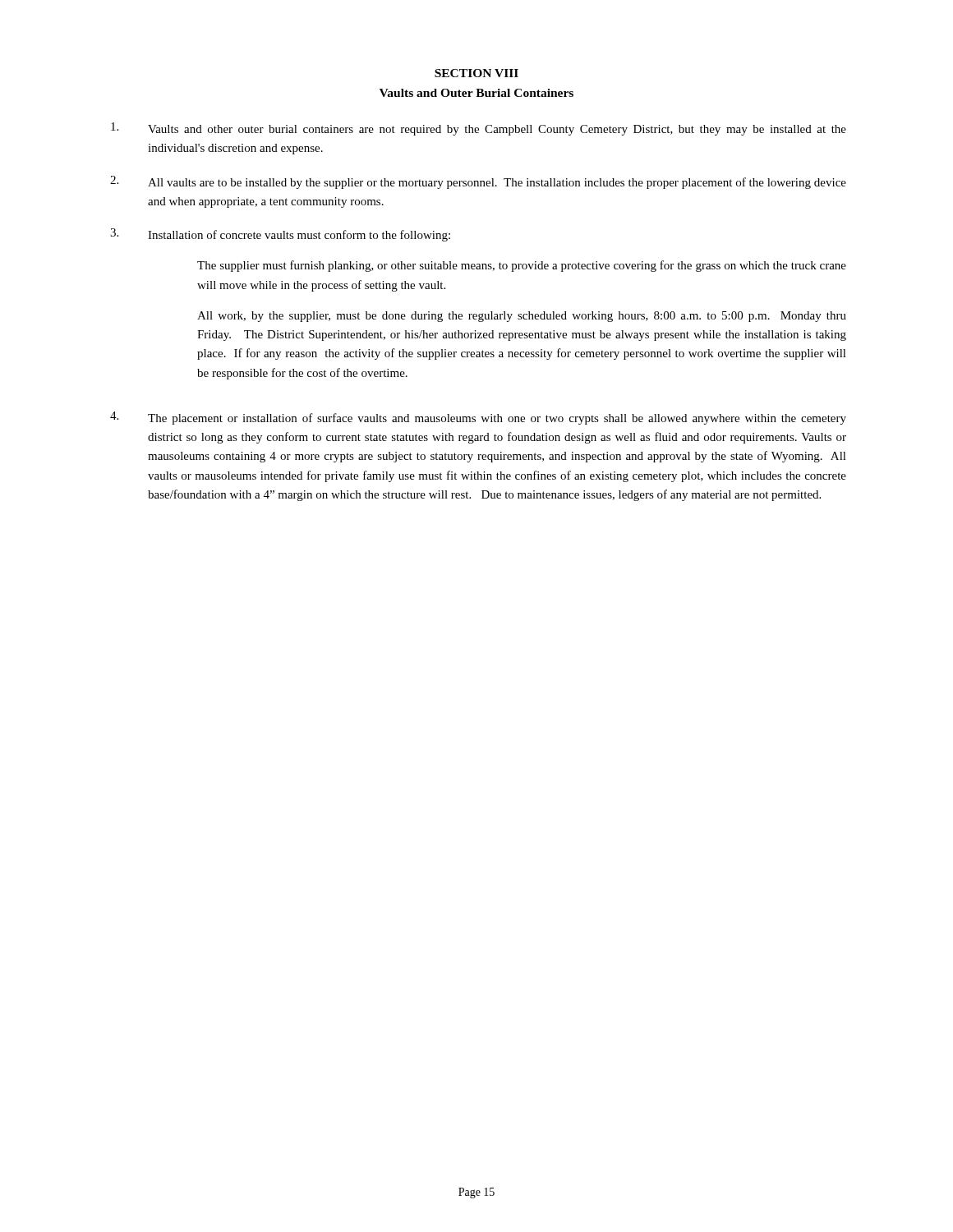This screenshot has width=953, height=1232.
Task: Point to "SECTION VIII"
Action: pyautogui.click(x=476, y=73)
